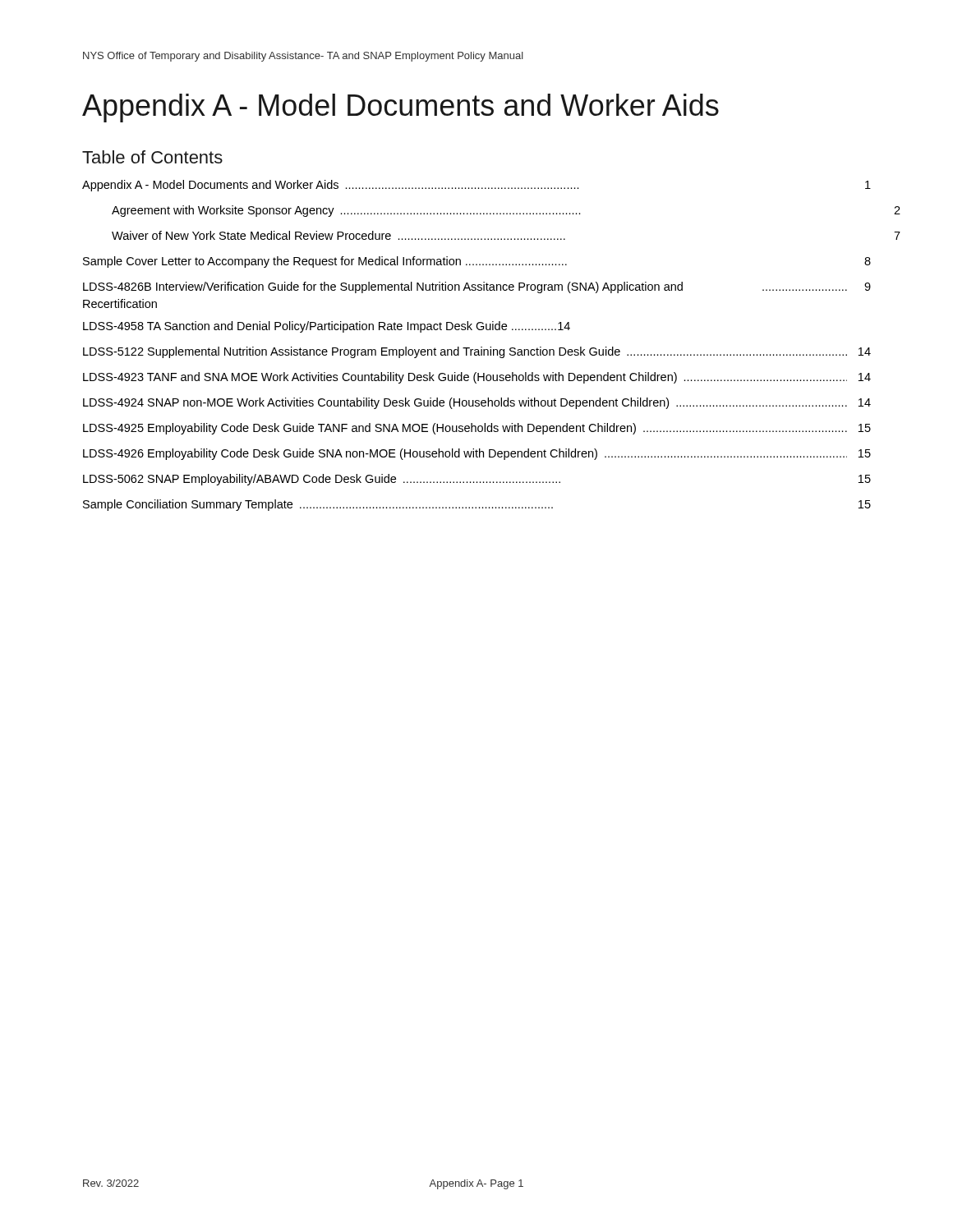Find the list item with the text "Agreement with Worksite Sponsor Agency"
The image size is (953, 1232).
[506, 211]
